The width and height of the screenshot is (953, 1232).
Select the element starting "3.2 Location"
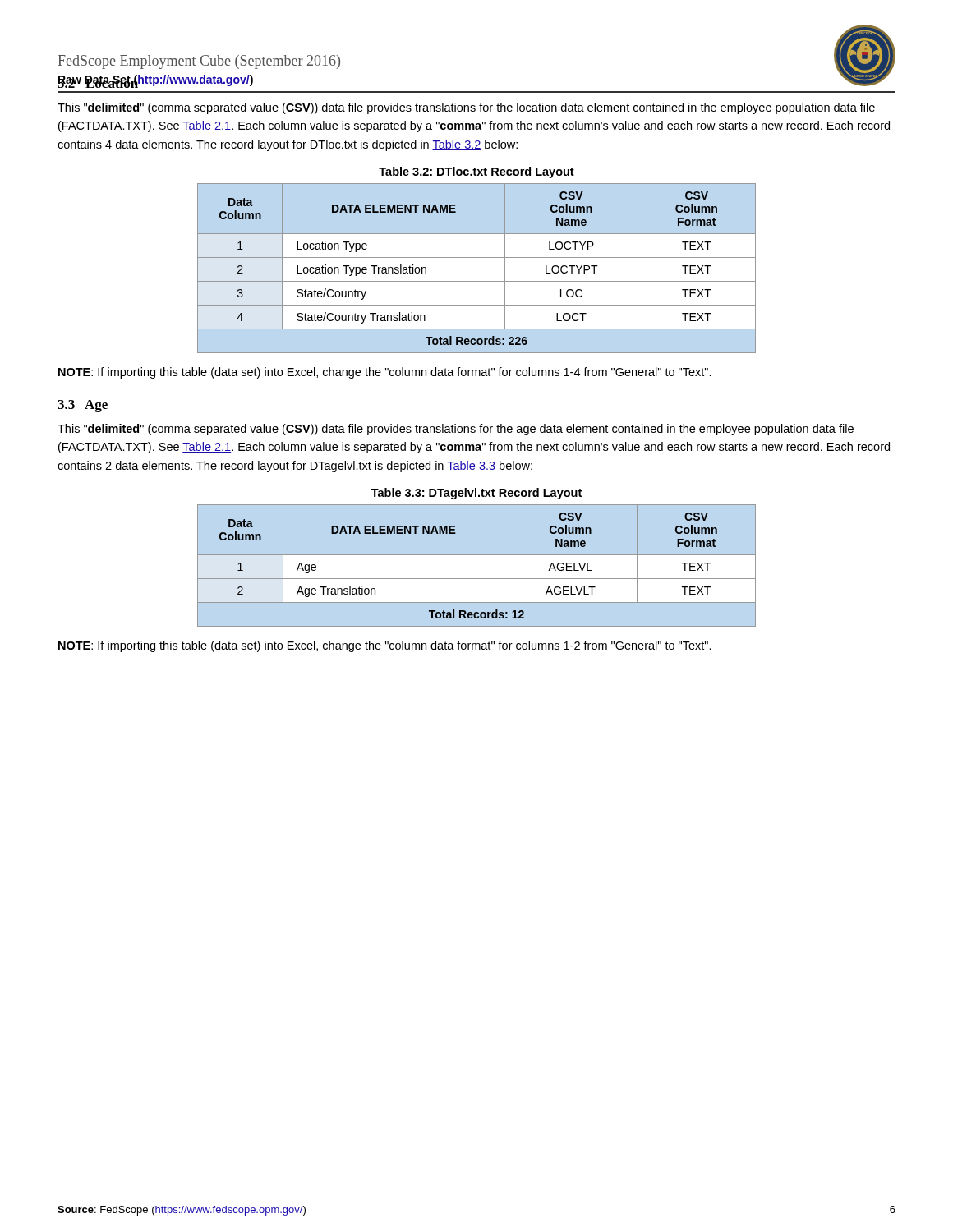[x=98, y=83]
